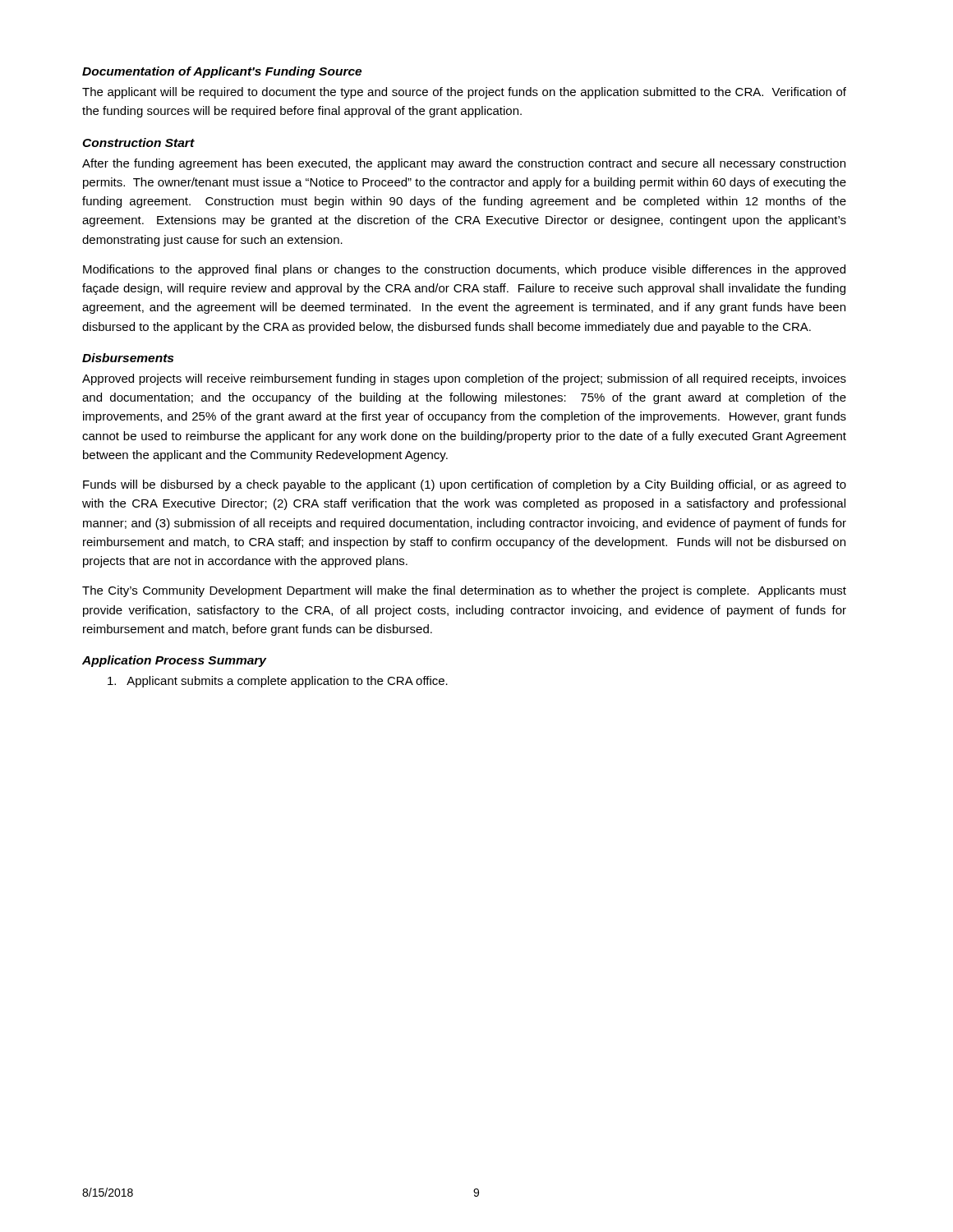The image size is (953, 1232).
Task: Select the region starting "Application Process Summary"
Action: tap(174, 660)
